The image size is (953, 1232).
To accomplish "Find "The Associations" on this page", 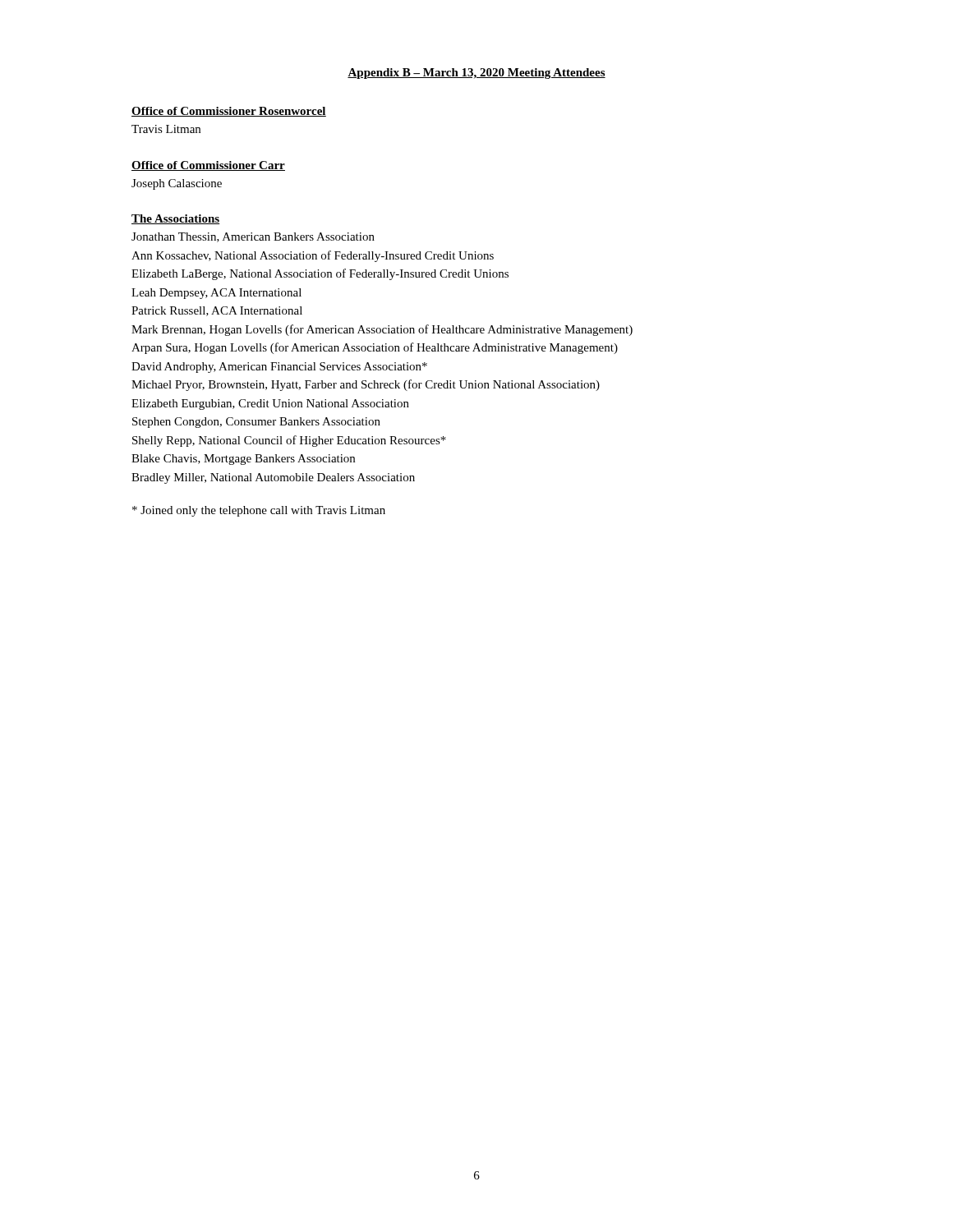I will tap(175, 218).
